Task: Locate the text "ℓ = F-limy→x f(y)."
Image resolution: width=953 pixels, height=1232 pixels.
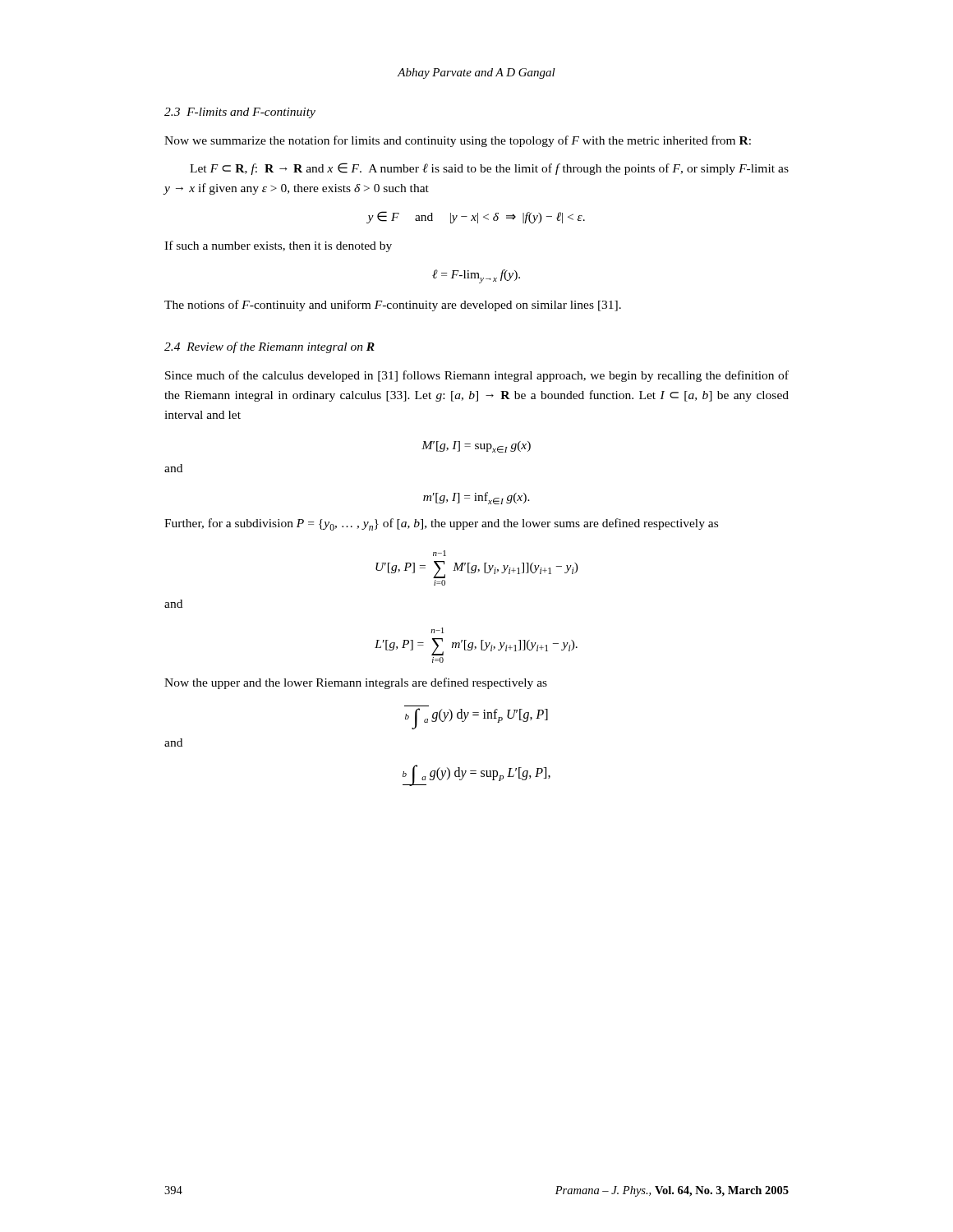Action: click(476, 275)
